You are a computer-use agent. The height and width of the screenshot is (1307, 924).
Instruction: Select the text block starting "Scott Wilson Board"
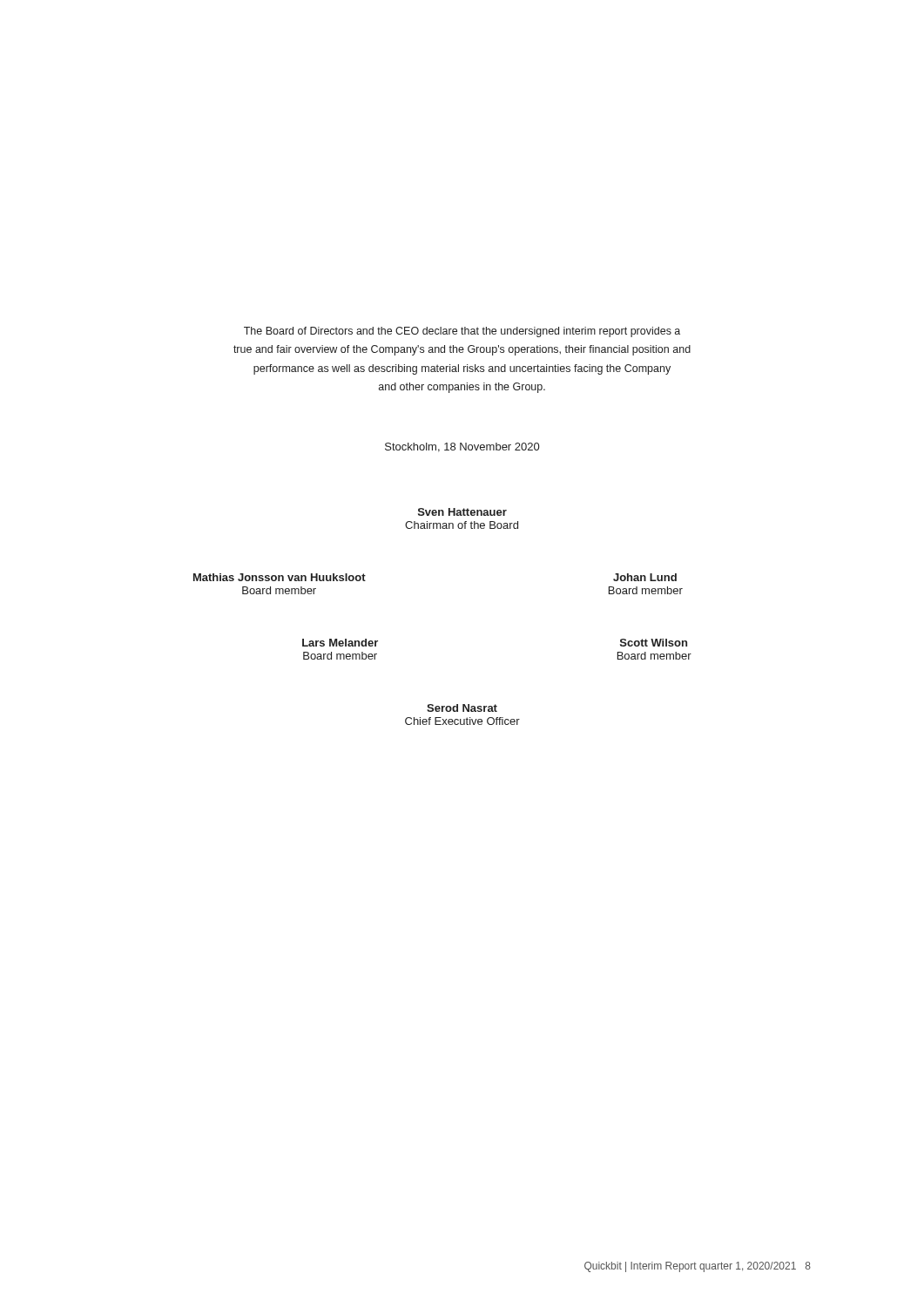click(x=654, y=649)
